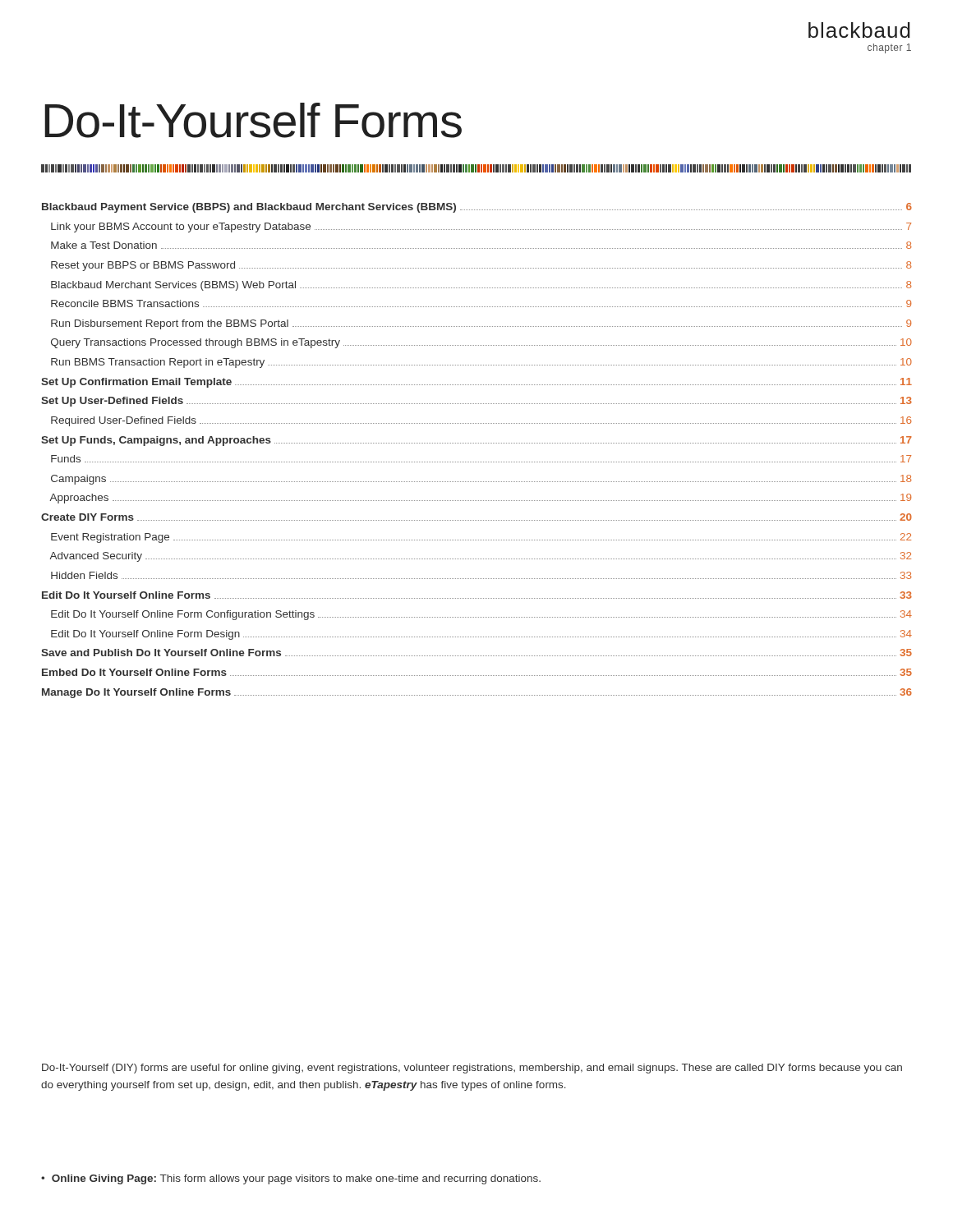Find the text starting "Create DIY Forms 20"
The height and width of the screenshot is (1232, 953).
(476, 517)
